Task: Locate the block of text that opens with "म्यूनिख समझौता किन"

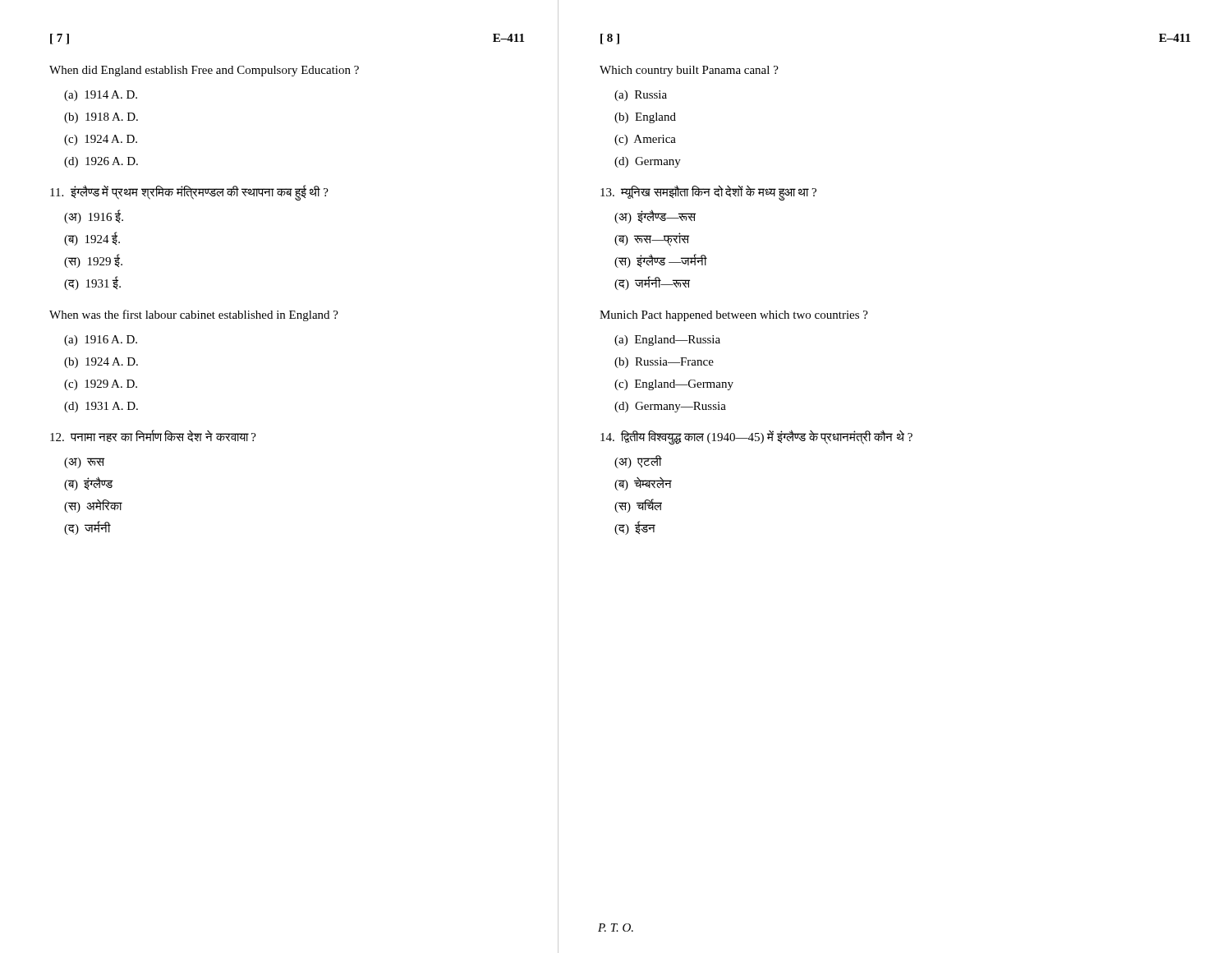Action: 708,193
